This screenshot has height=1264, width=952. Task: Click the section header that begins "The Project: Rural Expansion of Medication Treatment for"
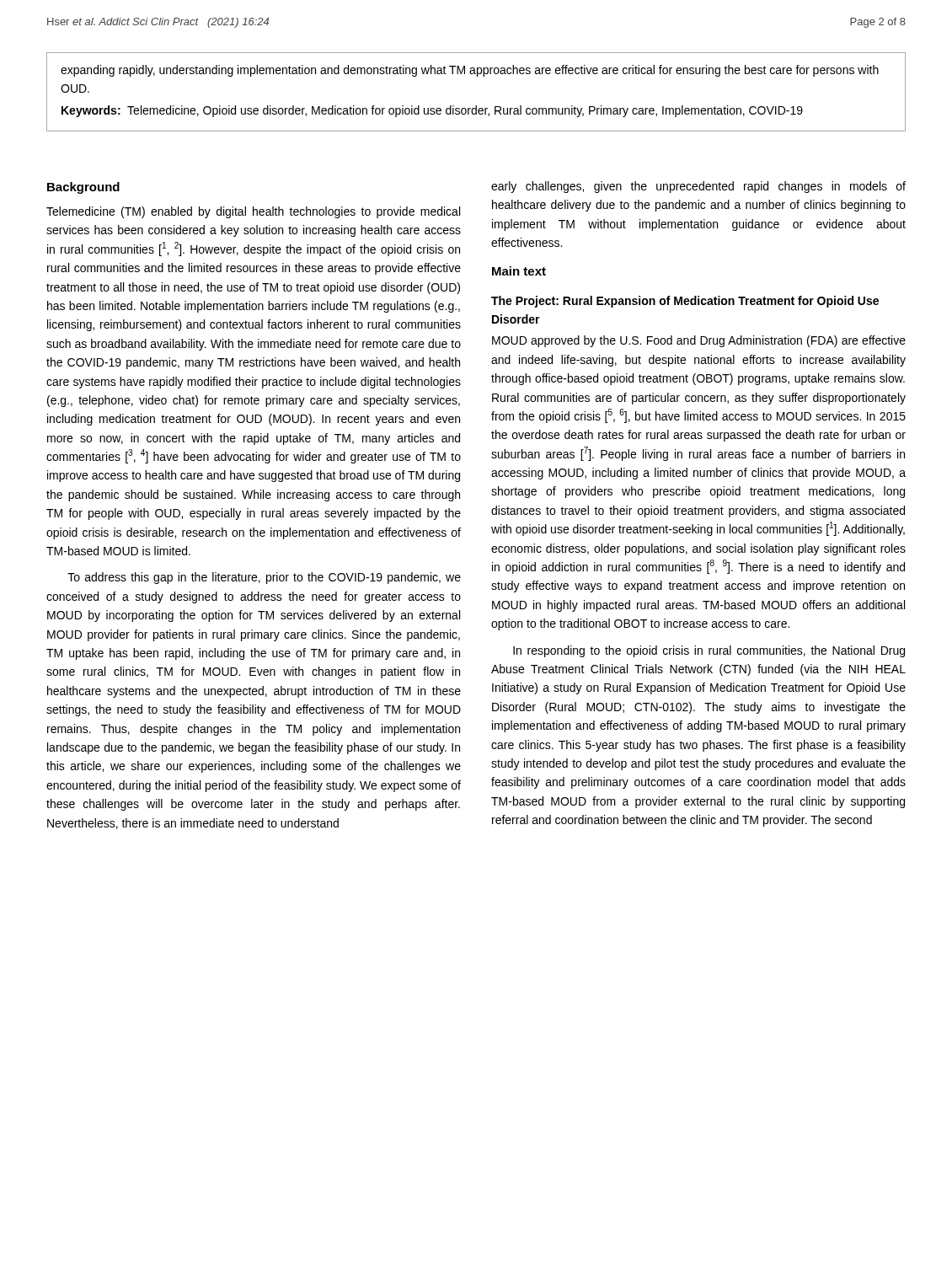(685, 310)
